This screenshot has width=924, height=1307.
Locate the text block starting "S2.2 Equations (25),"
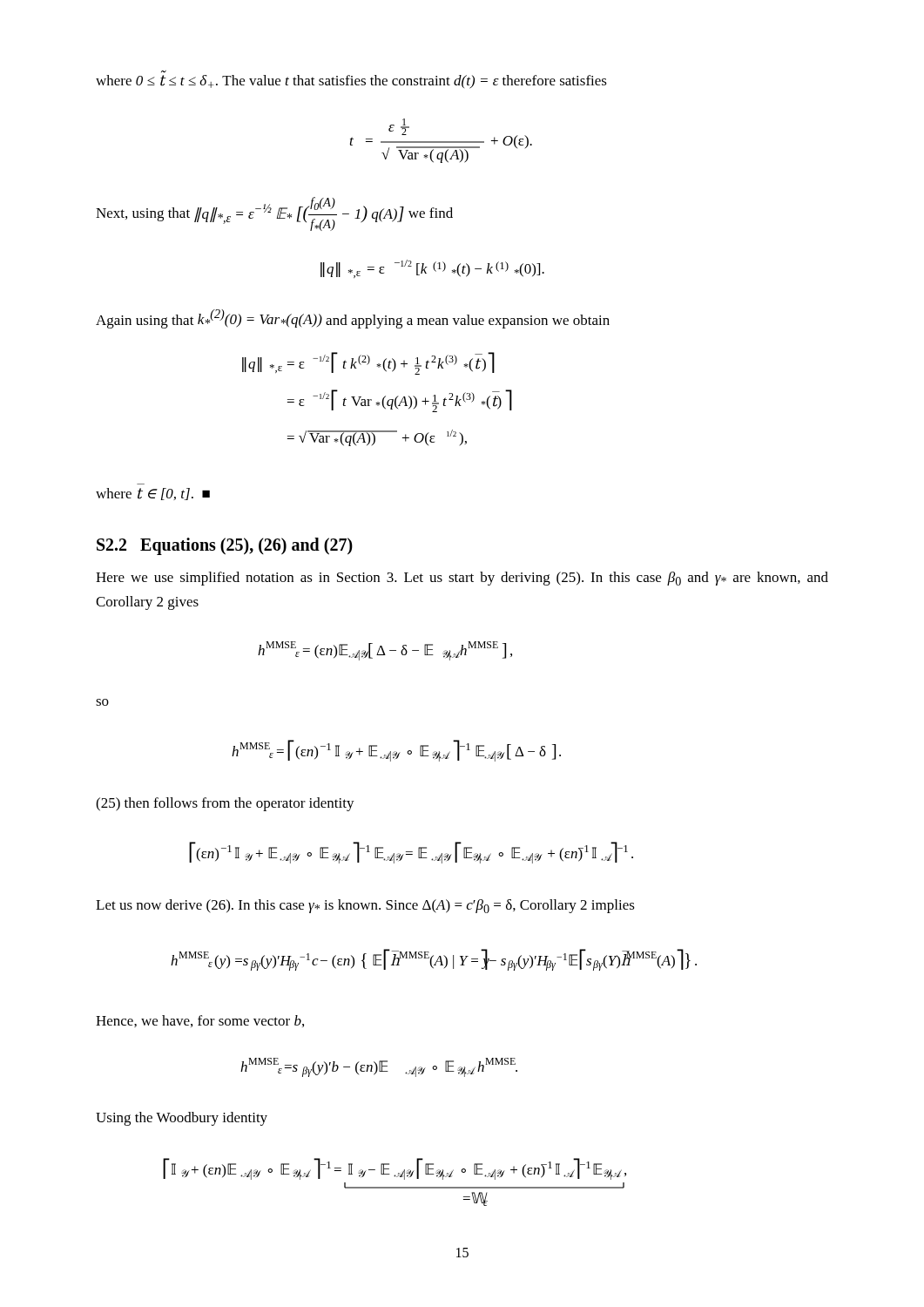(225, 546)
